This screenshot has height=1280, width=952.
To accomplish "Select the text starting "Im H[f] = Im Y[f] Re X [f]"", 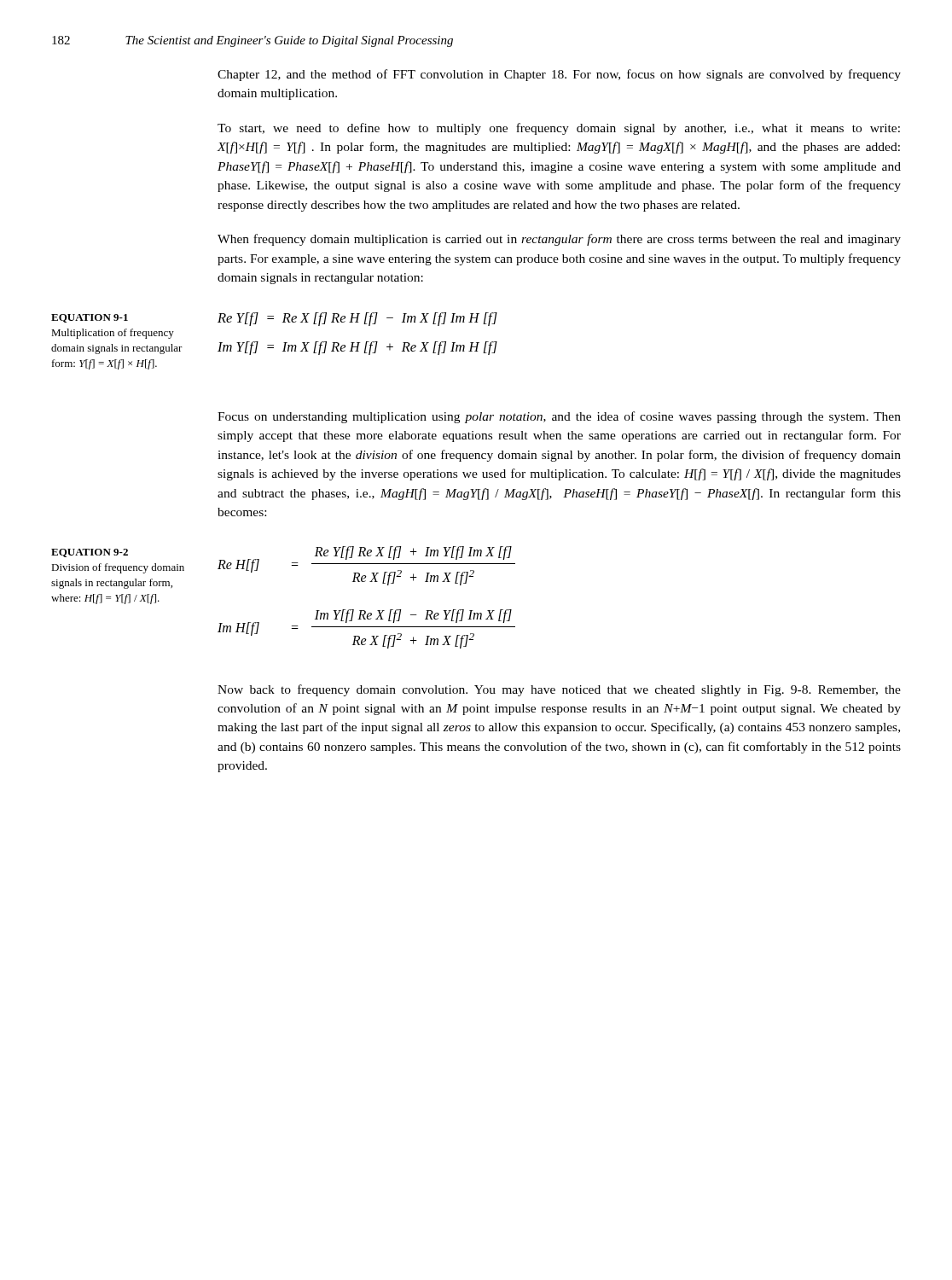I will pos(366,628).
